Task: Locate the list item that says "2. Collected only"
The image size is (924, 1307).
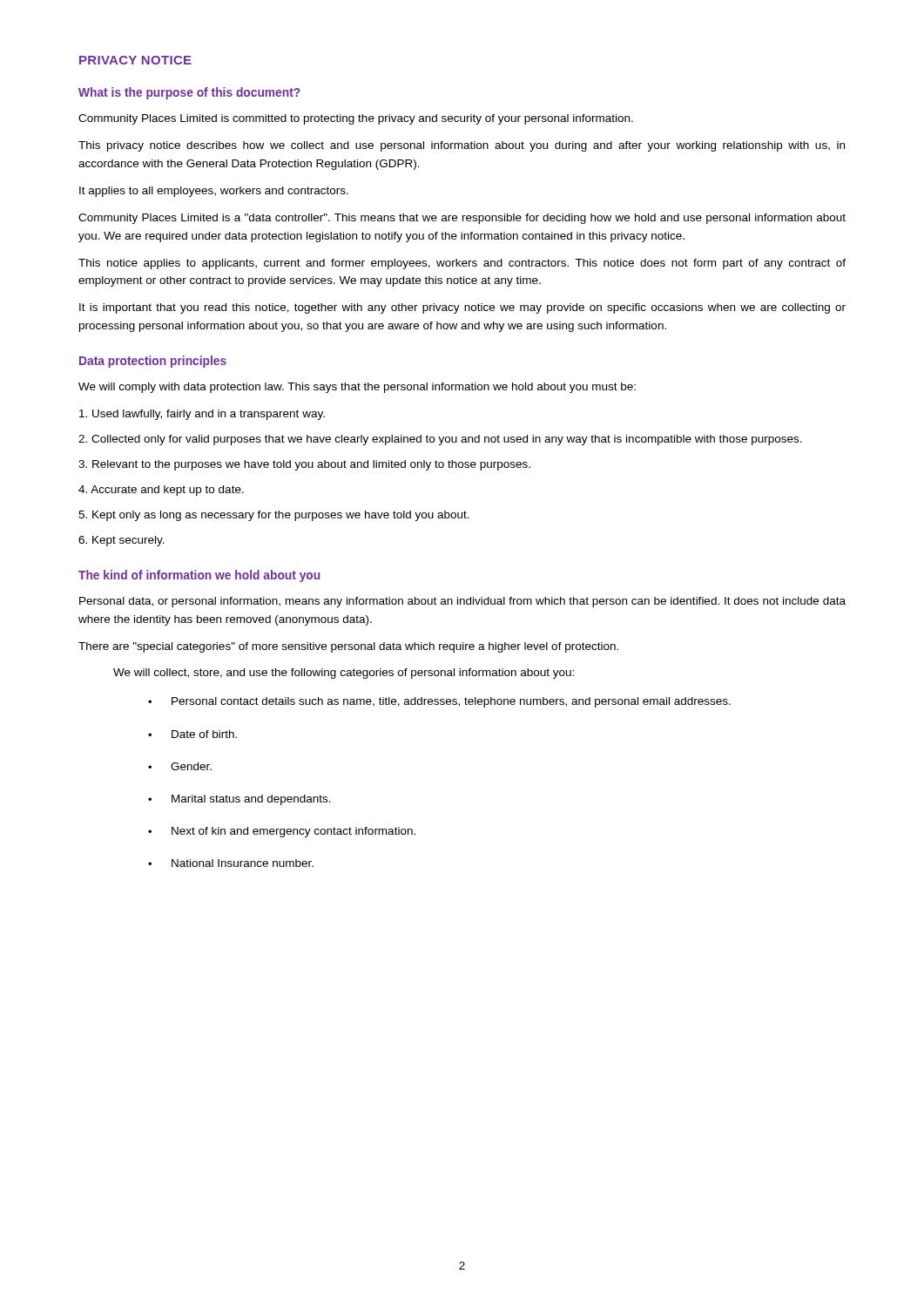Action: (440, 439)
